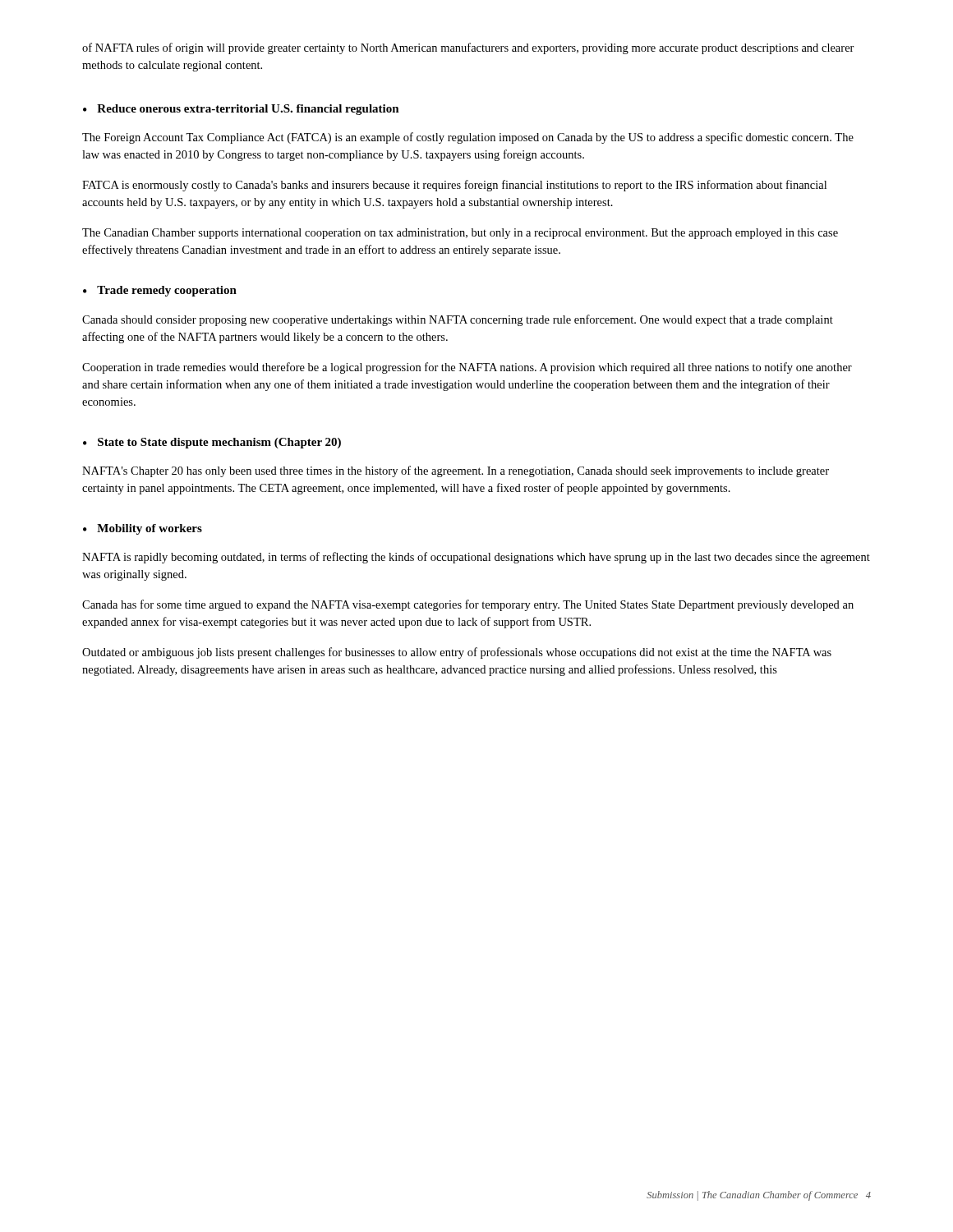Navigate to the text block starting "Canada has for some time argued"
953x1232 pixels.
(x=468, y=613)
